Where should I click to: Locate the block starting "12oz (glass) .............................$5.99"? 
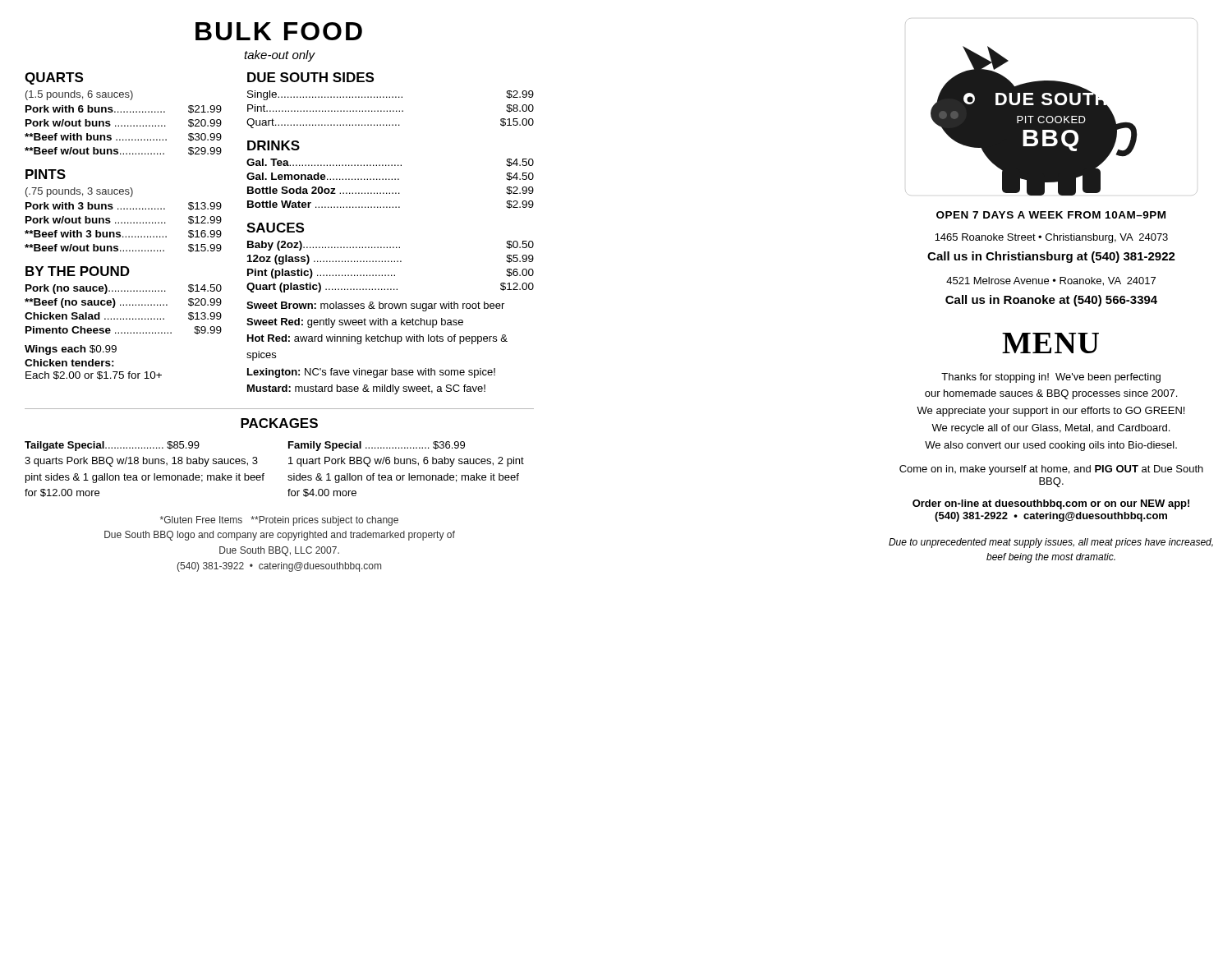click(x=390, y=258)
